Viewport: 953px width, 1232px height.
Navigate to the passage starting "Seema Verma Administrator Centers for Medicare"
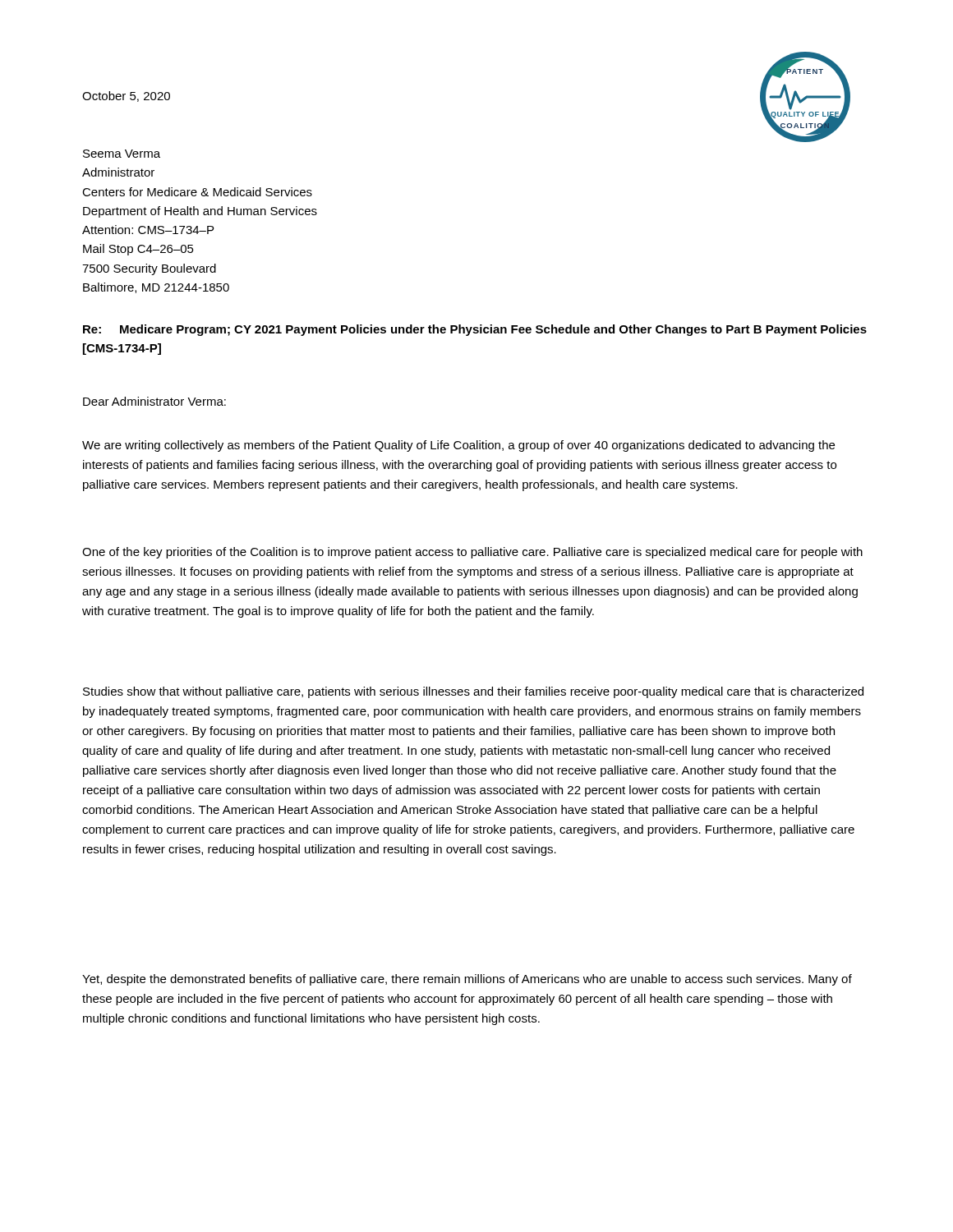point(200,220)
